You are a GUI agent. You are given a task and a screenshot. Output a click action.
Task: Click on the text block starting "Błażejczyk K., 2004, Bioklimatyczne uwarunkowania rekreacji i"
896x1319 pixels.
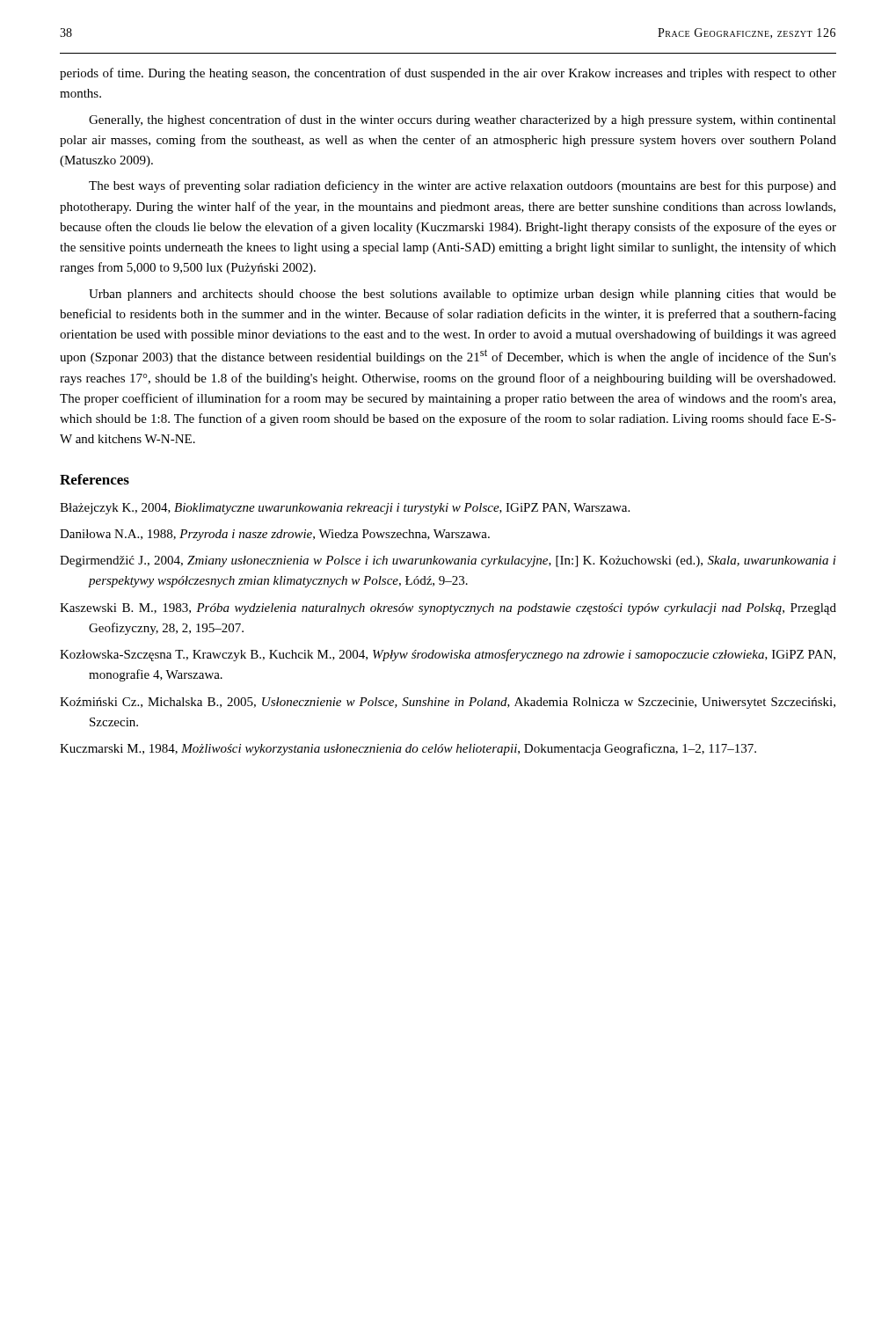tap(345, 507)
